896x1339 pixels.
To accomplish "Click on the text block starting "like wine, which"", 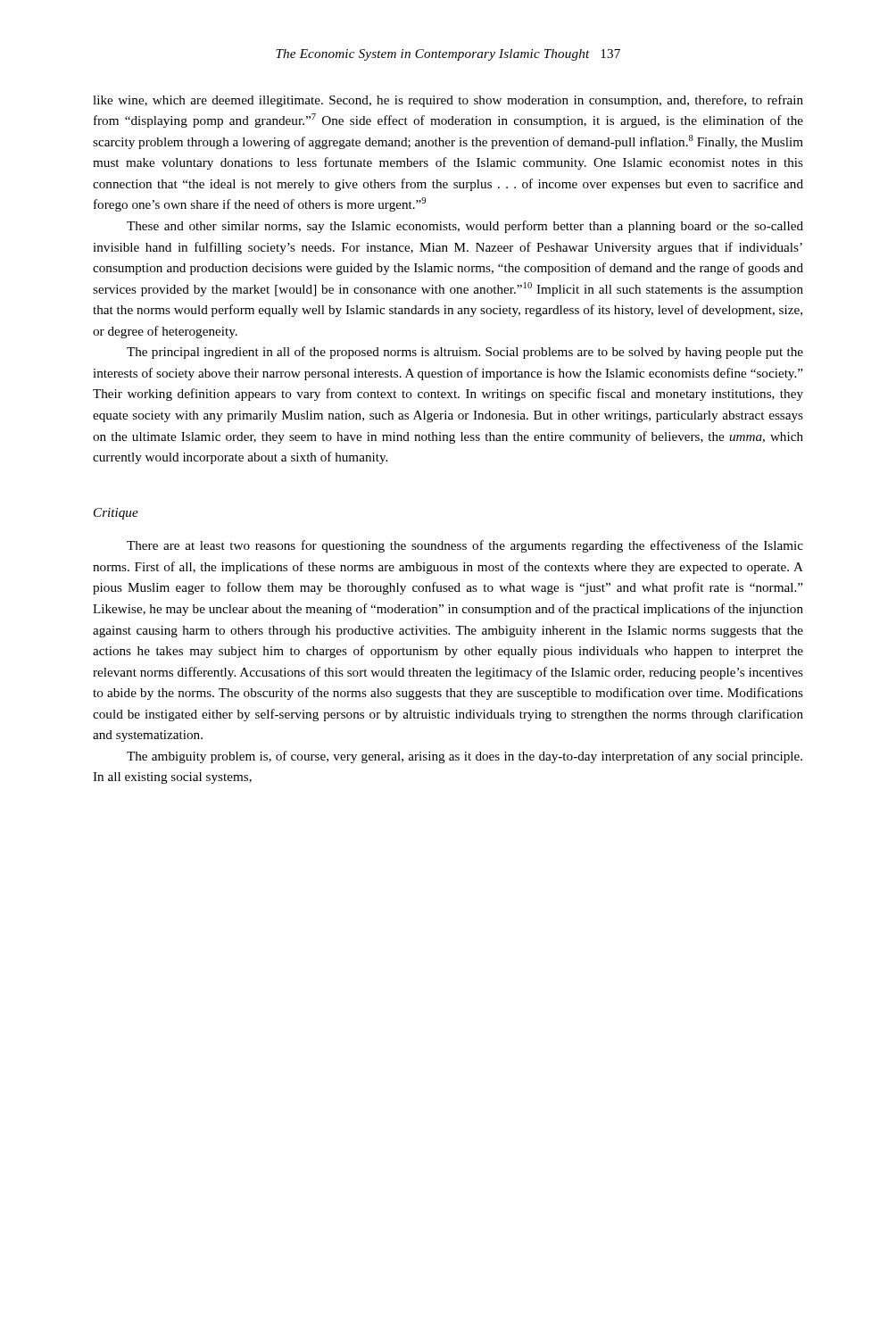I will point(448,152).
